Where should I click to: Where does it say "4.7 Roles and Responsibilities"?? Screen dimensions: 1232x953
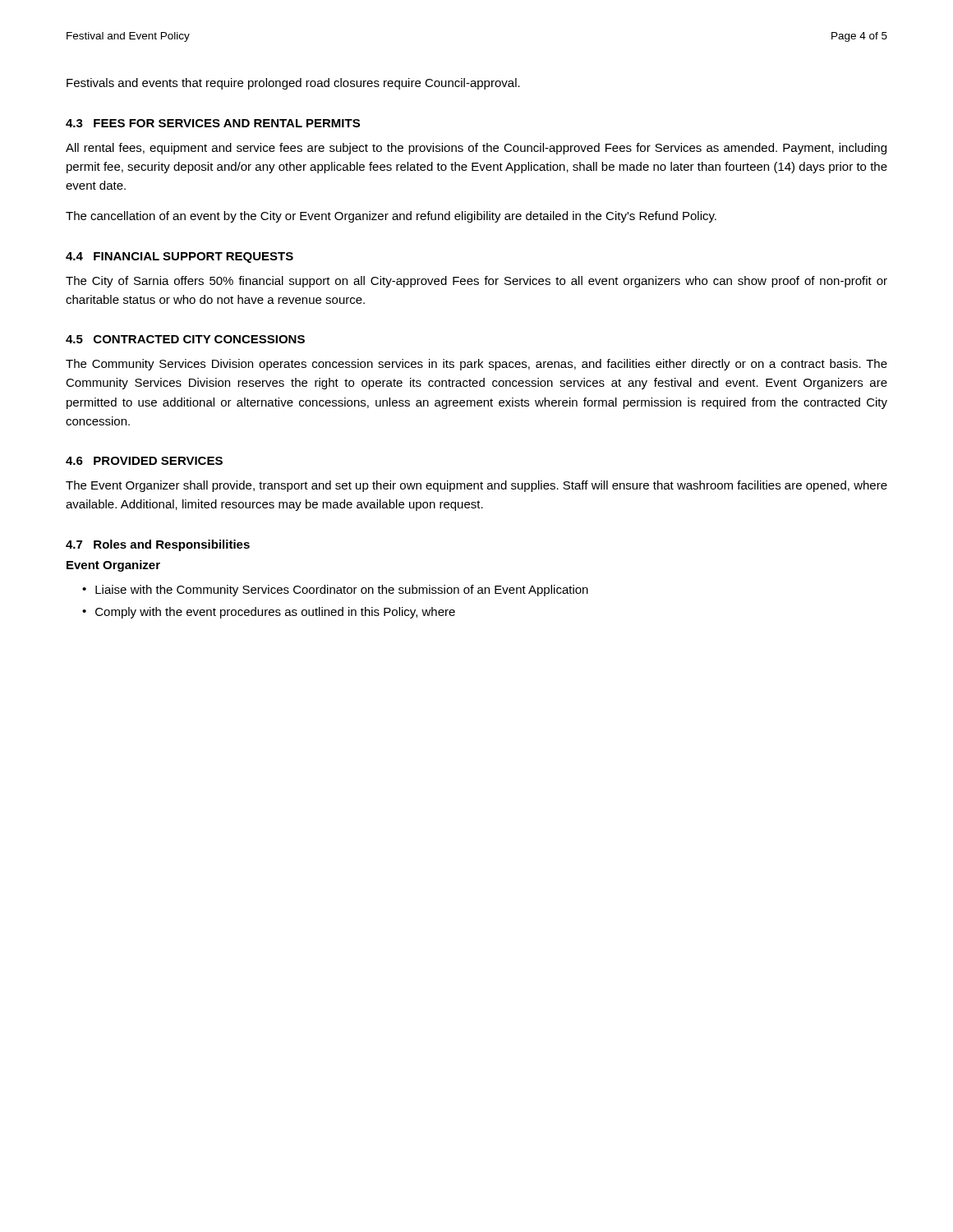(158, 544)
